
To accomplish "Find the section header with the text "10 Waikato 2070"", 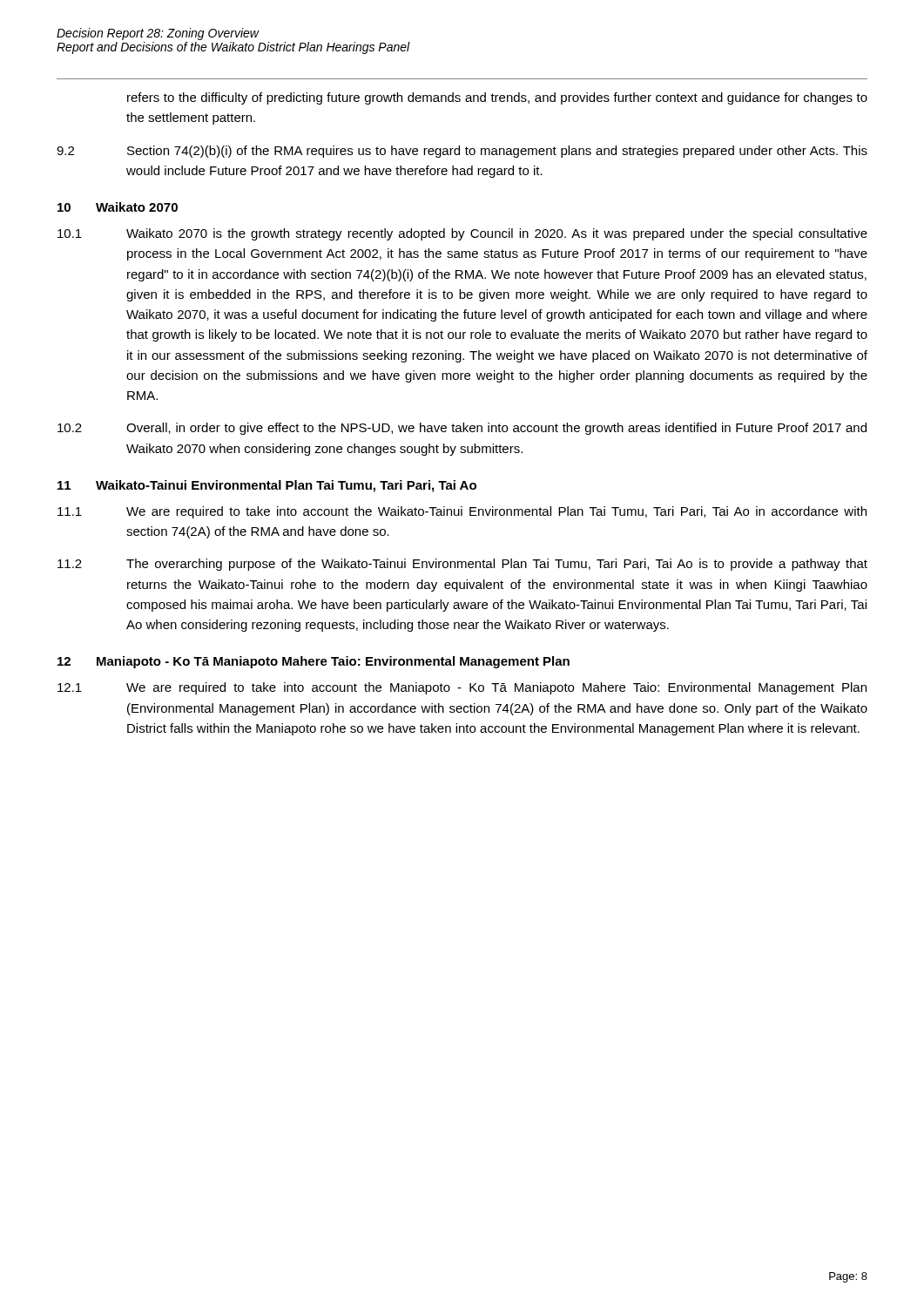I will [118, 207].
